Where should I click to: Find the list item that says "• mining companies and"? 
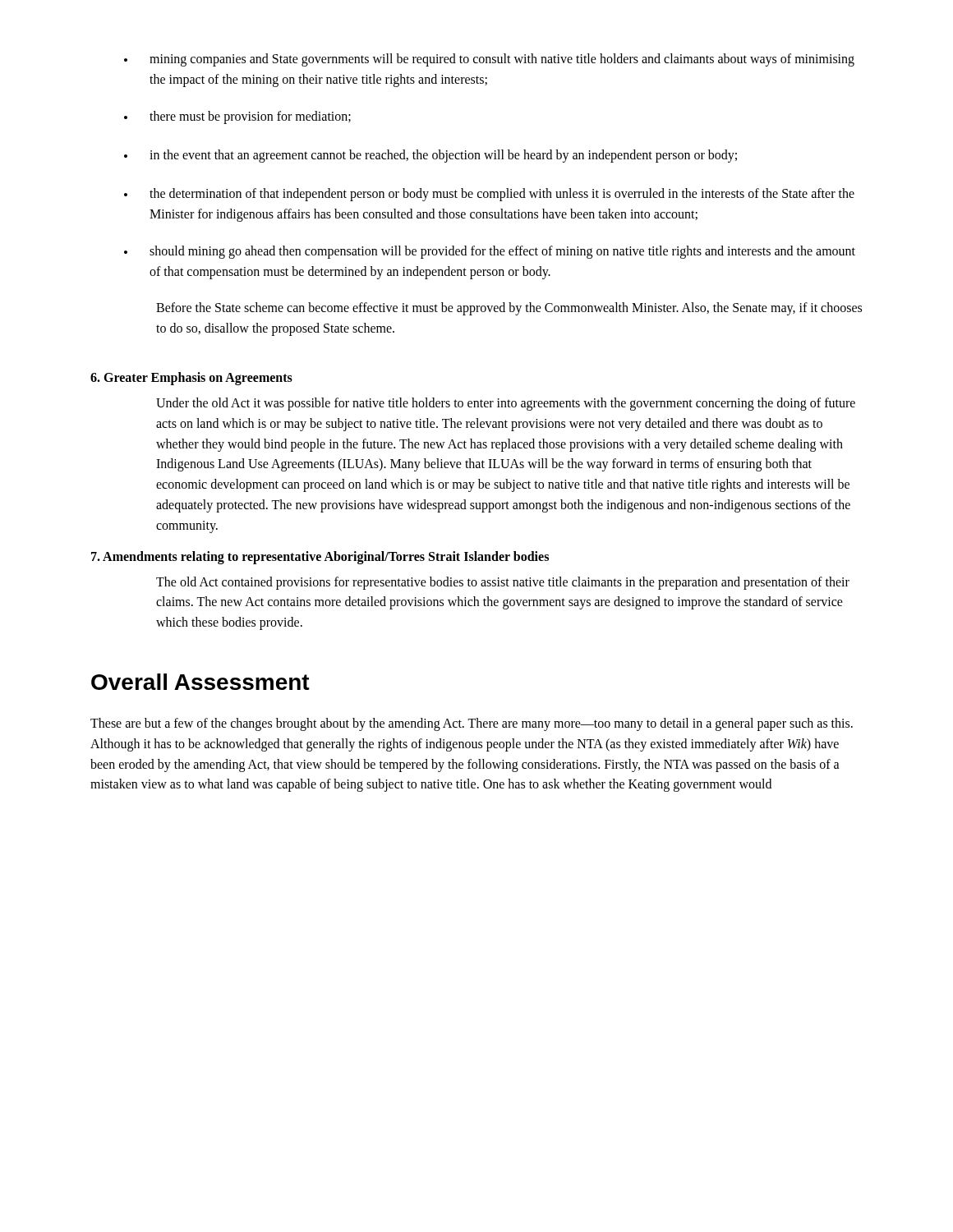[x=493, y=70]
